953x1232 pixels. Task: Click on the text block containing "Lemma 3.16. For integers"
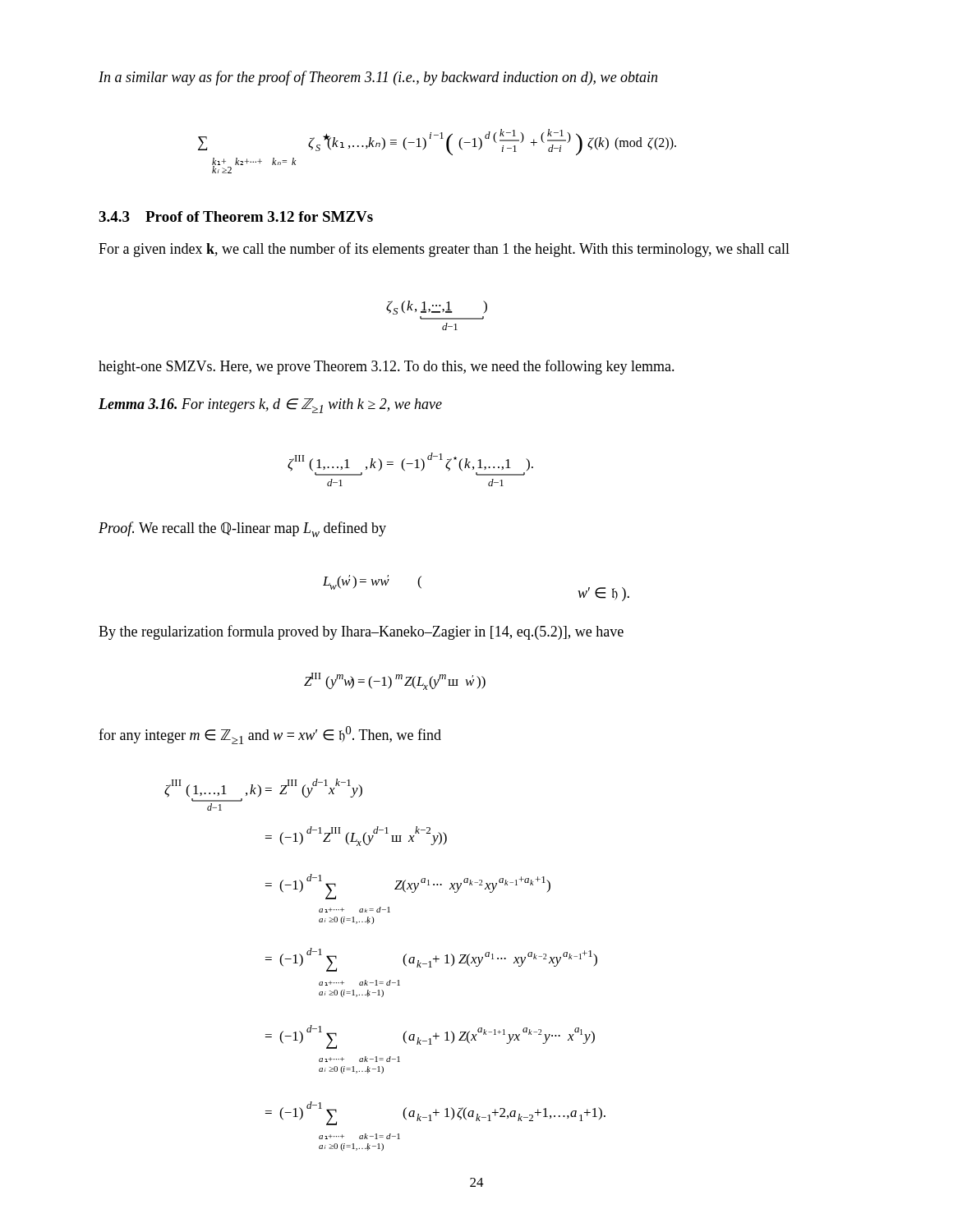click(x=270, y=406)
